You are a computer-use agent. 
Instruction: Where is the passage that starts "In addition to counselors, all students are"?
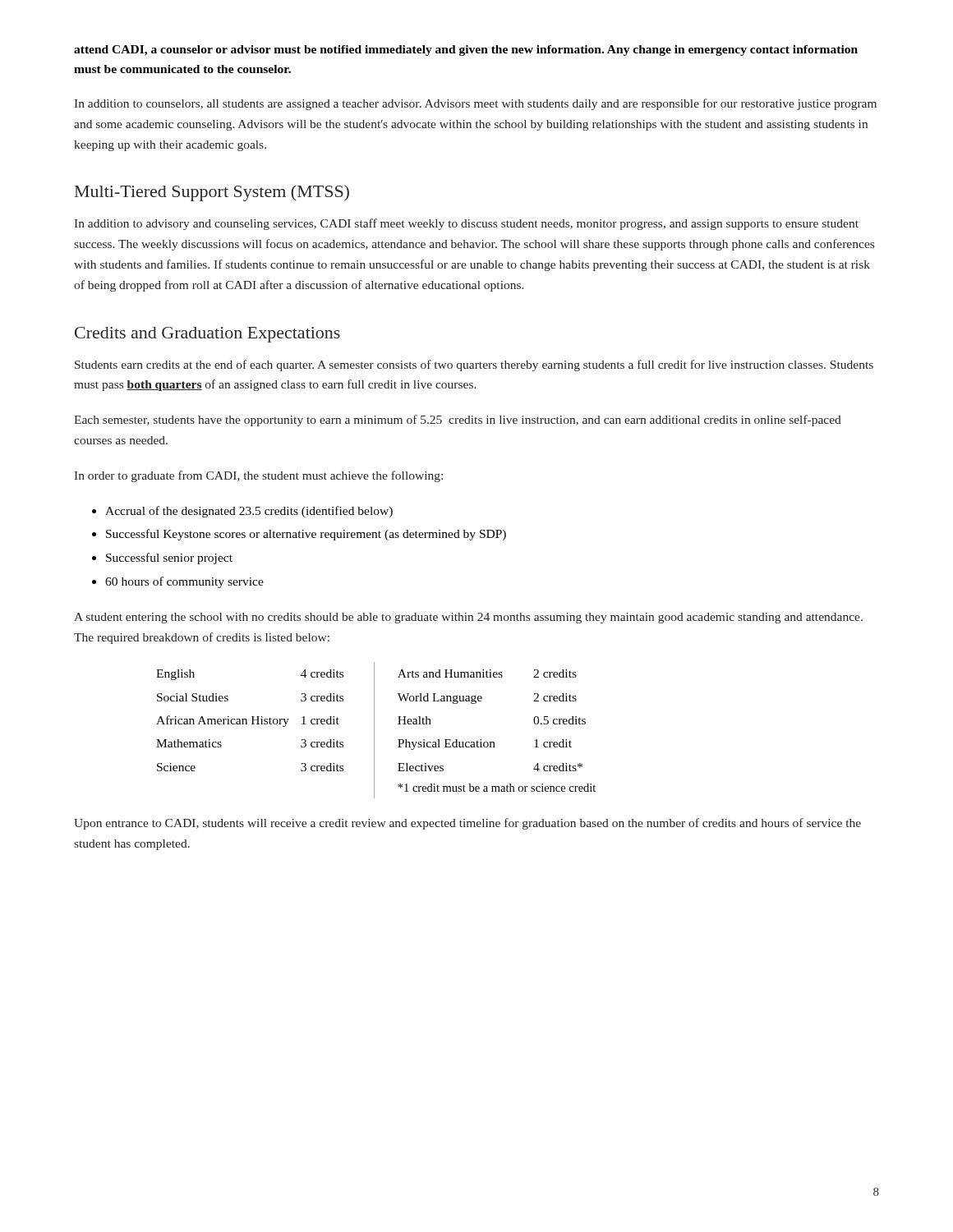click(x=475, y=123)
